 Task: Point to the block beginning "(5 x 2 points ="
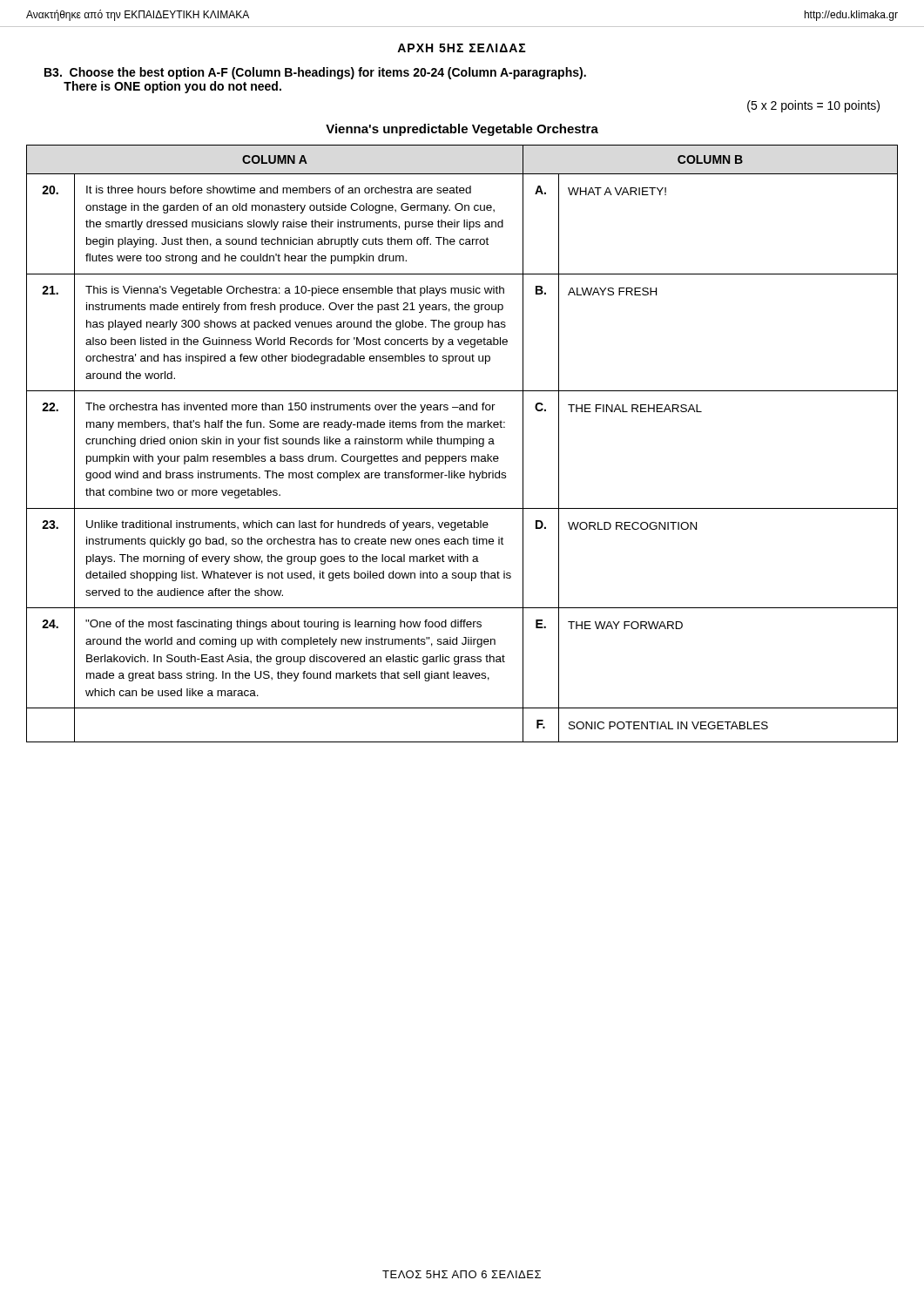click(x=814, y=105)
